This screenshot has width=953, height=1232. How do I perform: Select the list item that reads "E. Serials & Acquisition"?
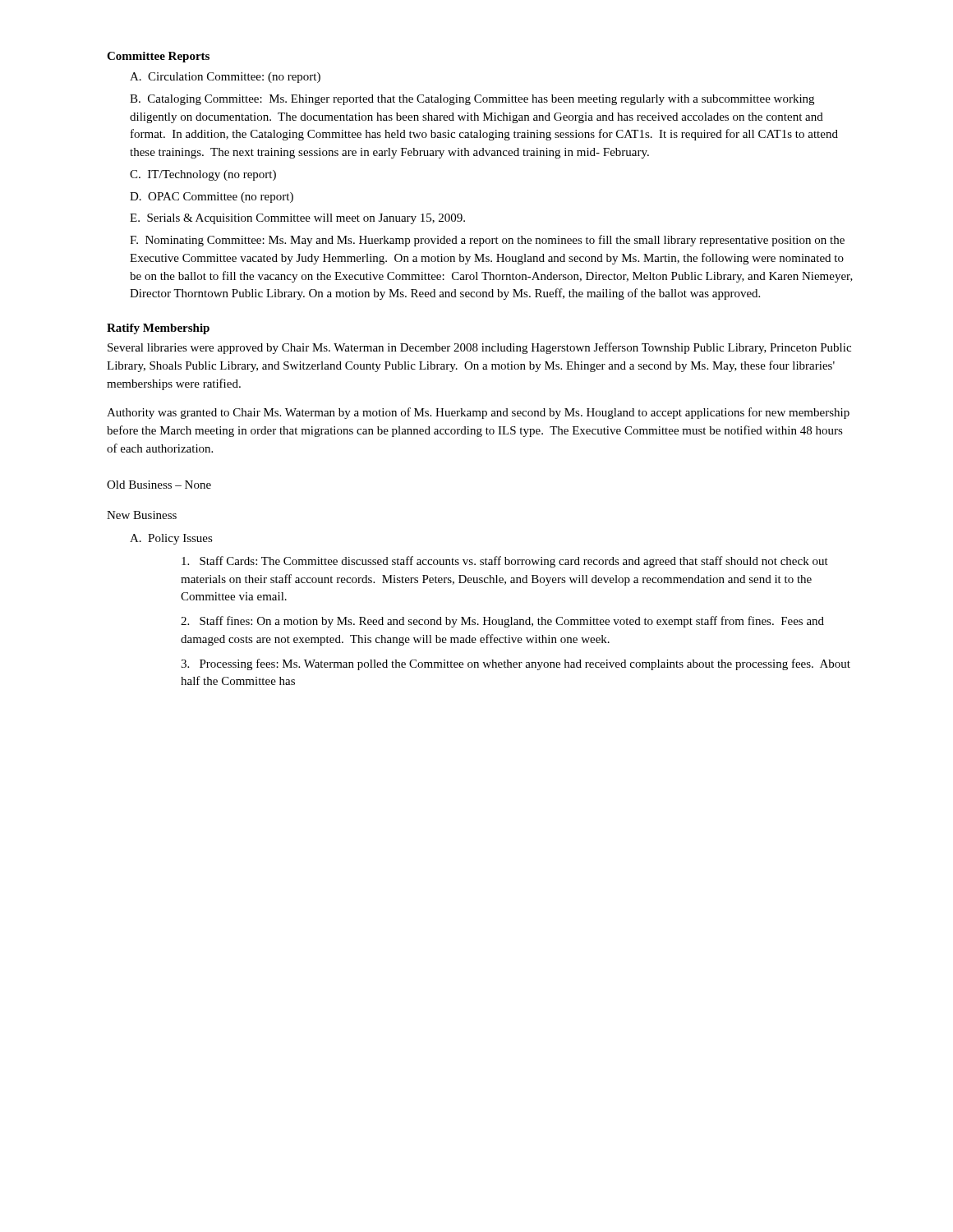(x=298, y=218)
